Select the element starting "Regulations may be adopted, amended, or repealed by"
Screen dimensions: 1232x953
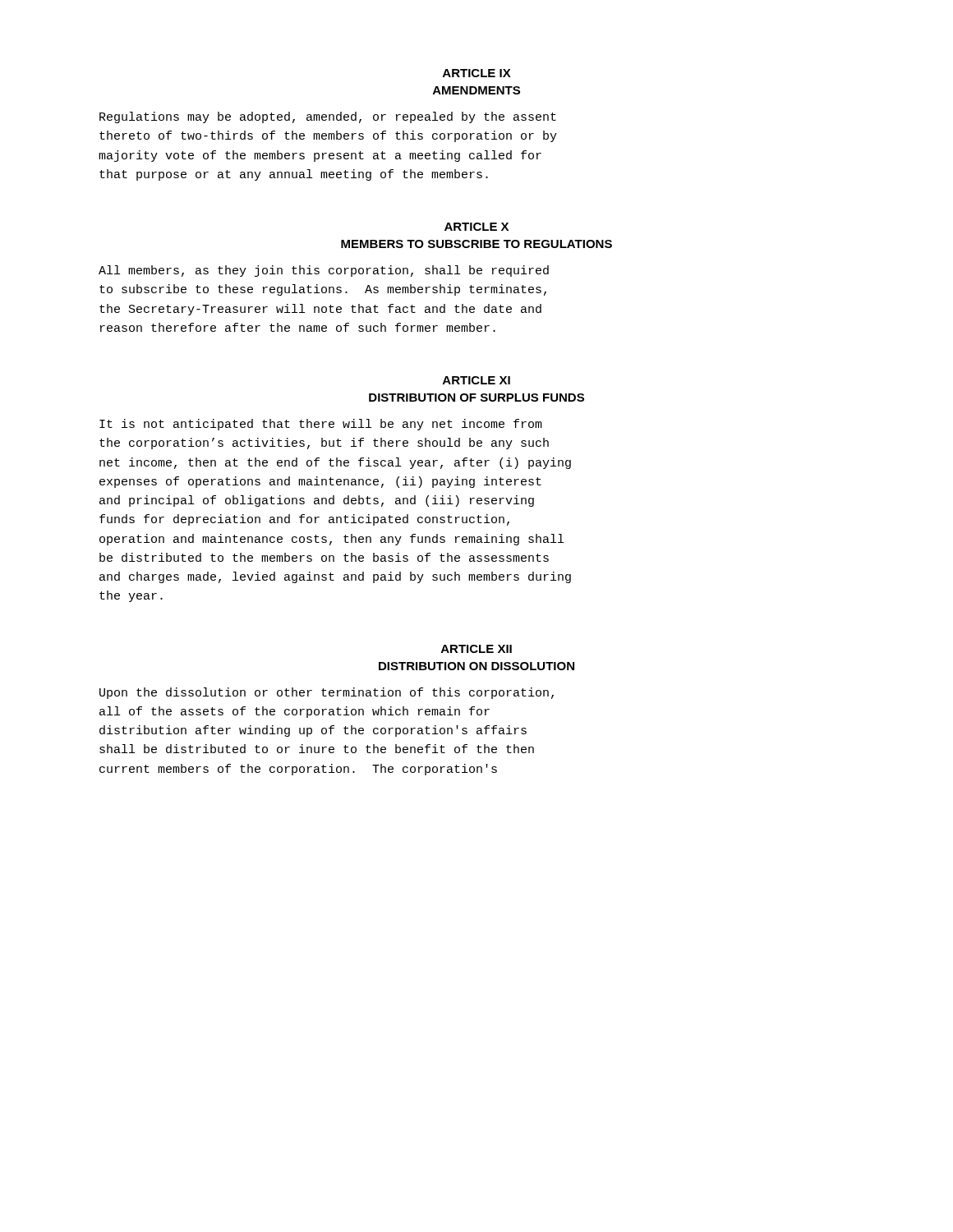[328, 146]
